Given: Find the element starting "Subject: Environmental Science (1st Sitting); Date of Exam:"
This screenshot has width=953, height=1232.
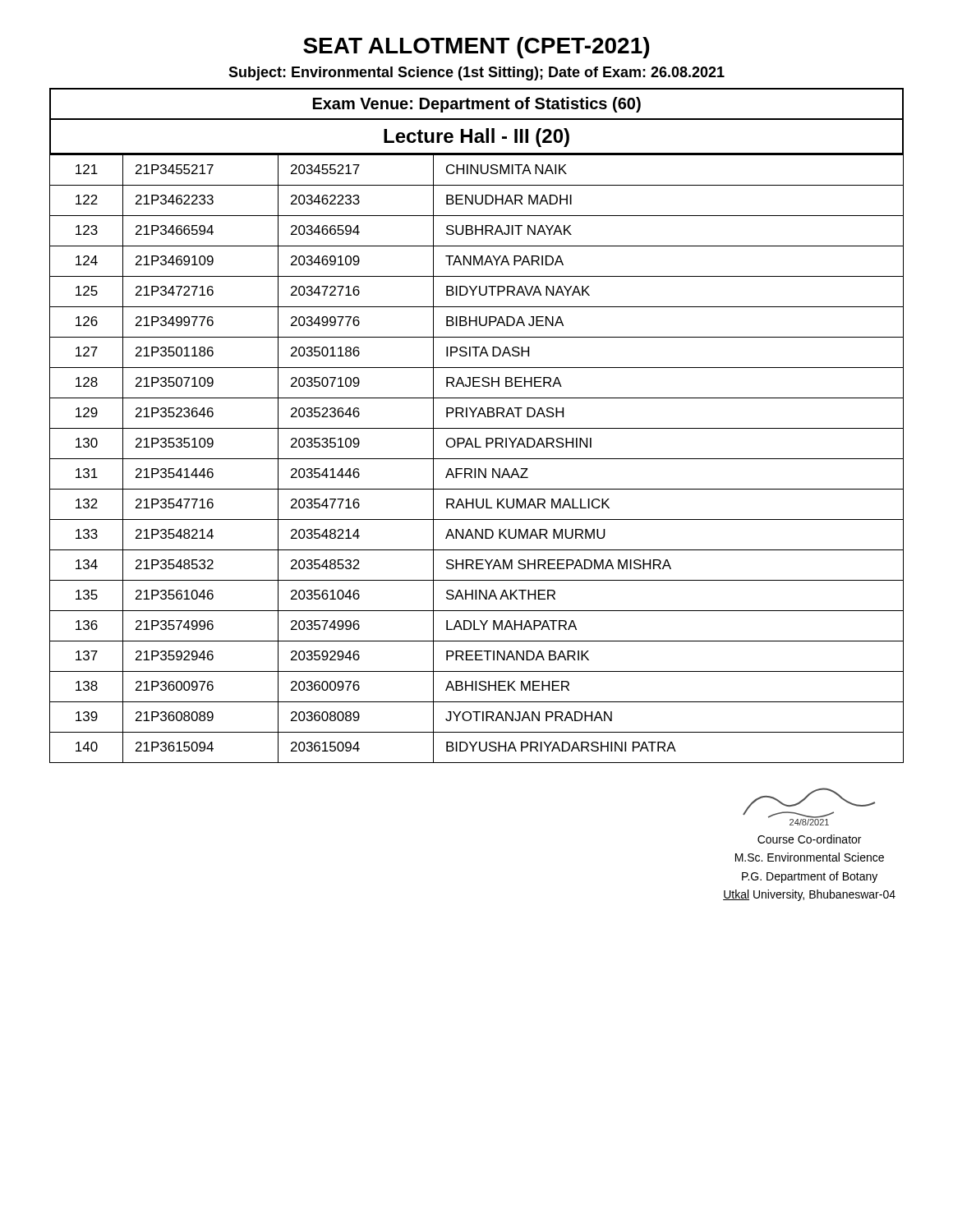Looking at the screenshot, I should pos(476,73).
